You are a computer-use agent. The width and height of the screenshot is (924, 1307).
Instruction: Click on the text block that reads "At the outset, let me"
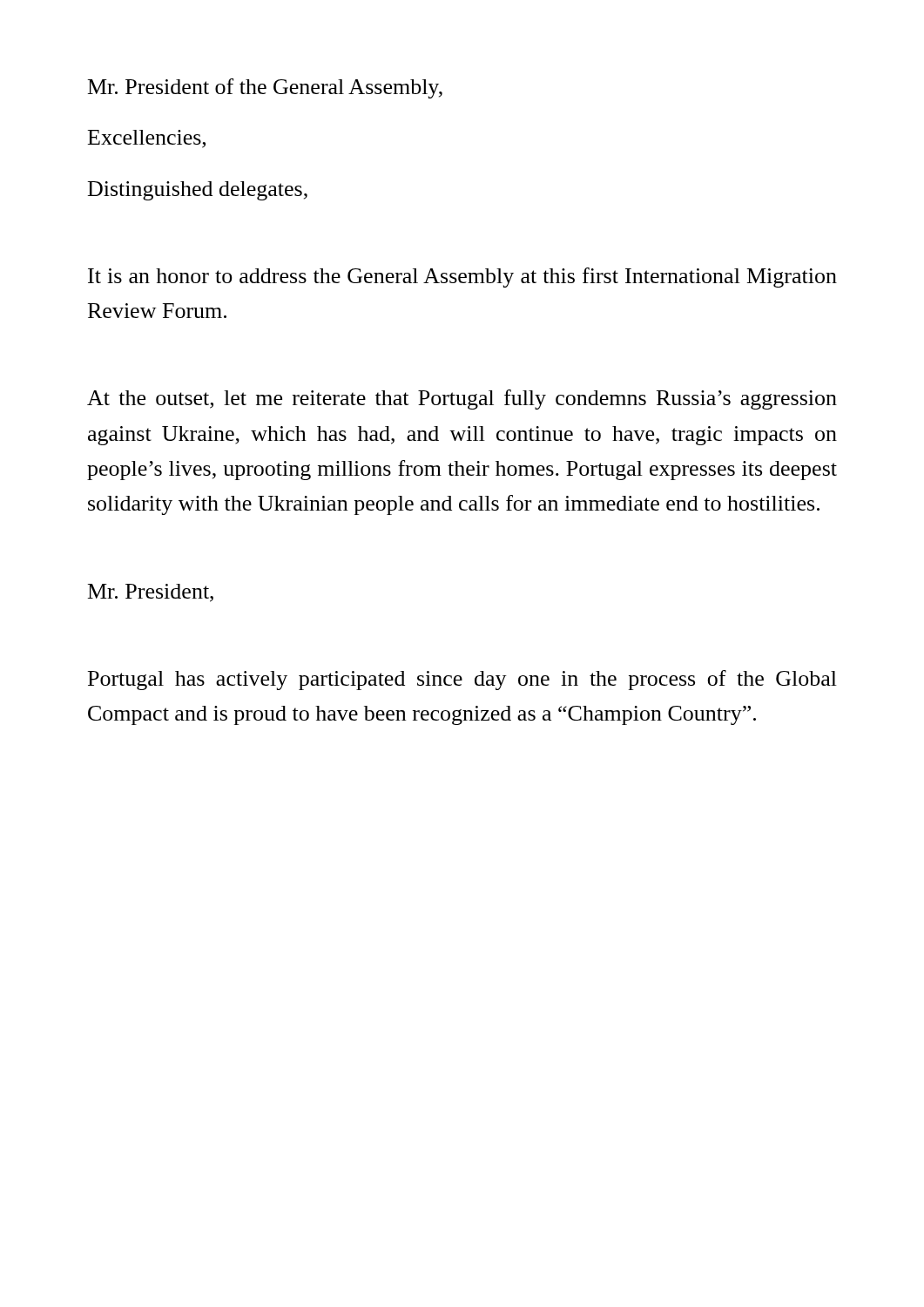(x=462, y=451)
